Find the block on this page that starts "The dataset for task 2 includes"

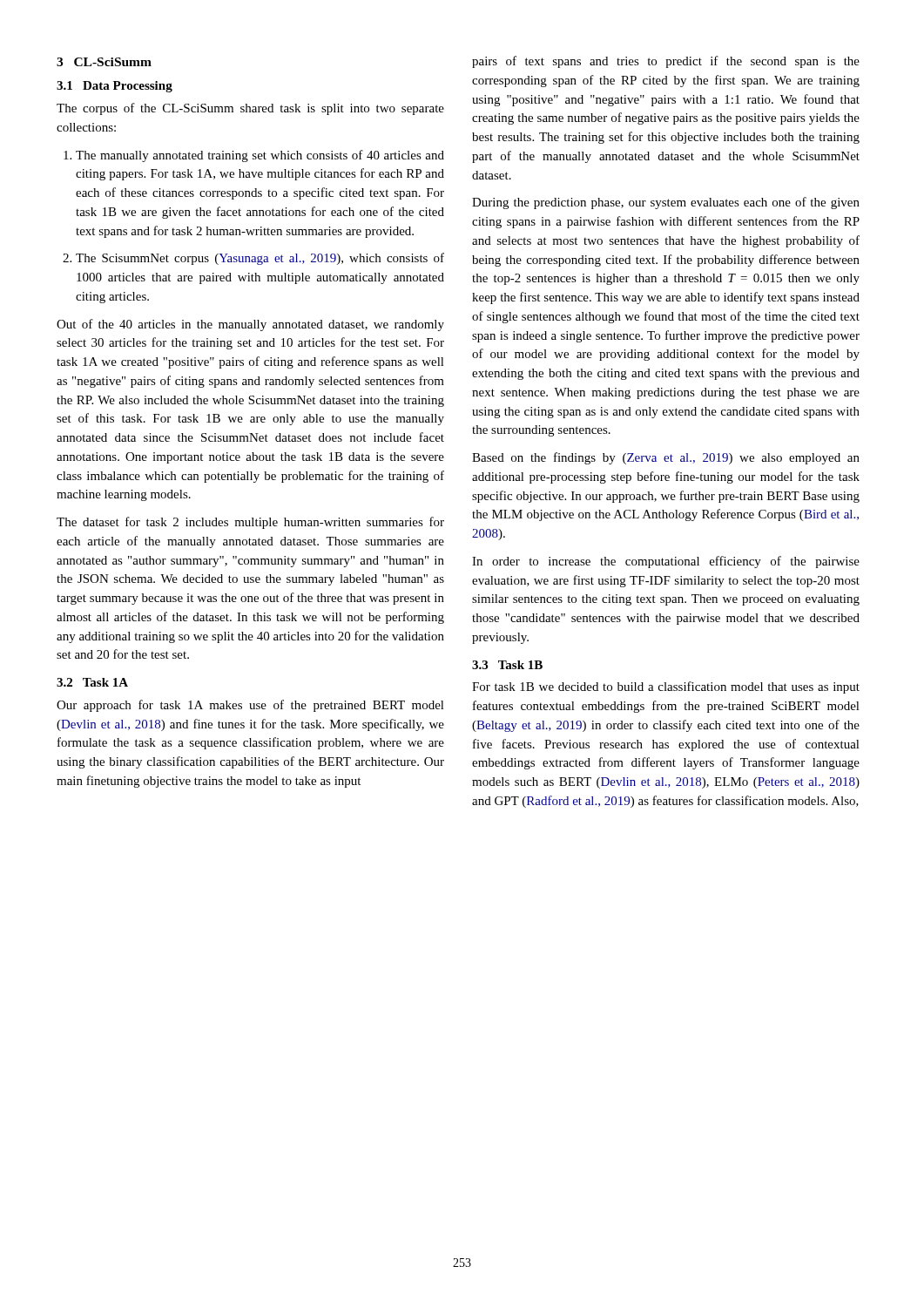tap(250, 589)
